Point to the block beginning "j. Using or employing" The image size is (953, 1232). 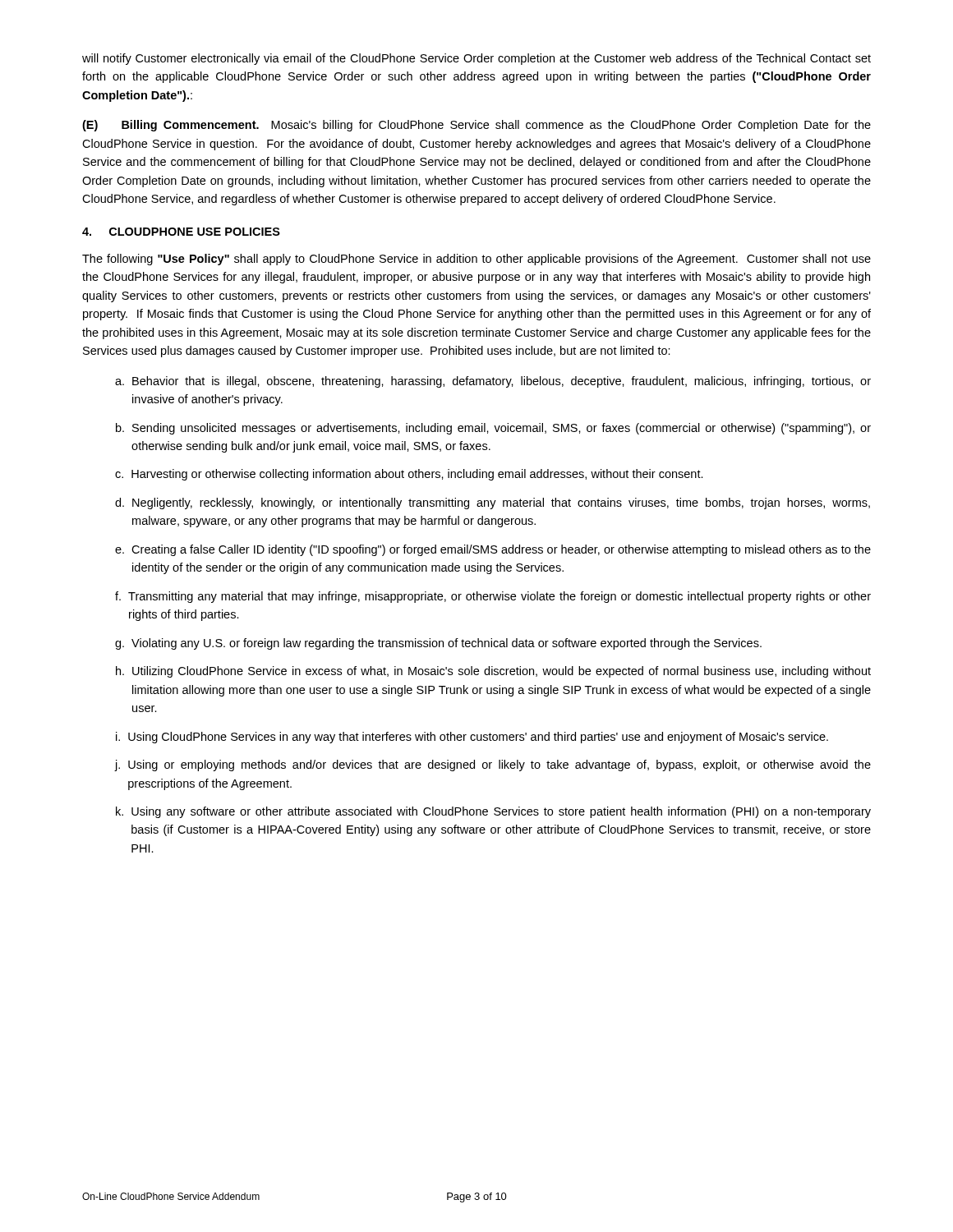click(x=476, y=774)
